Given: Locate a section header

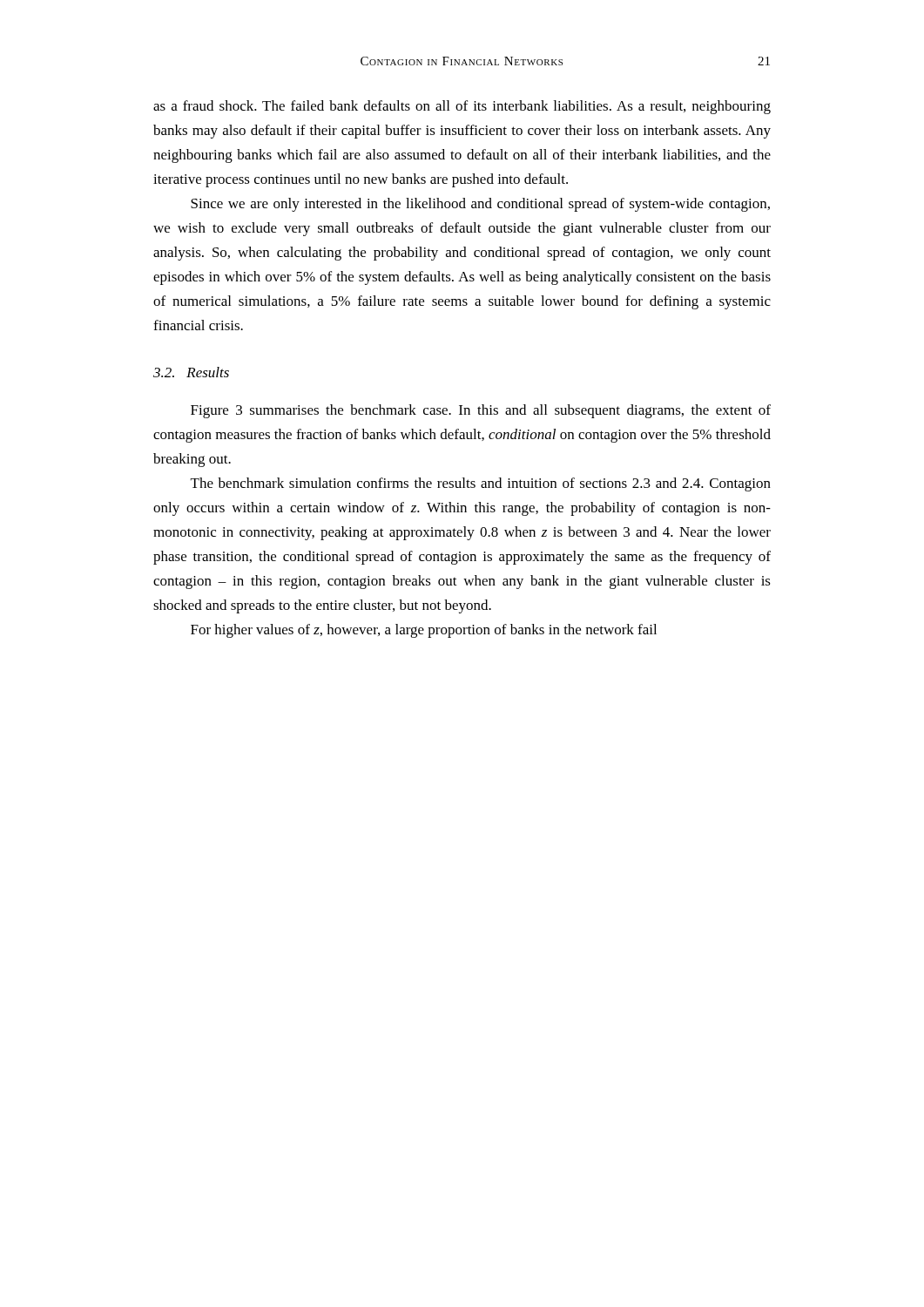Looking at the screenshot, I should point(191,373).
